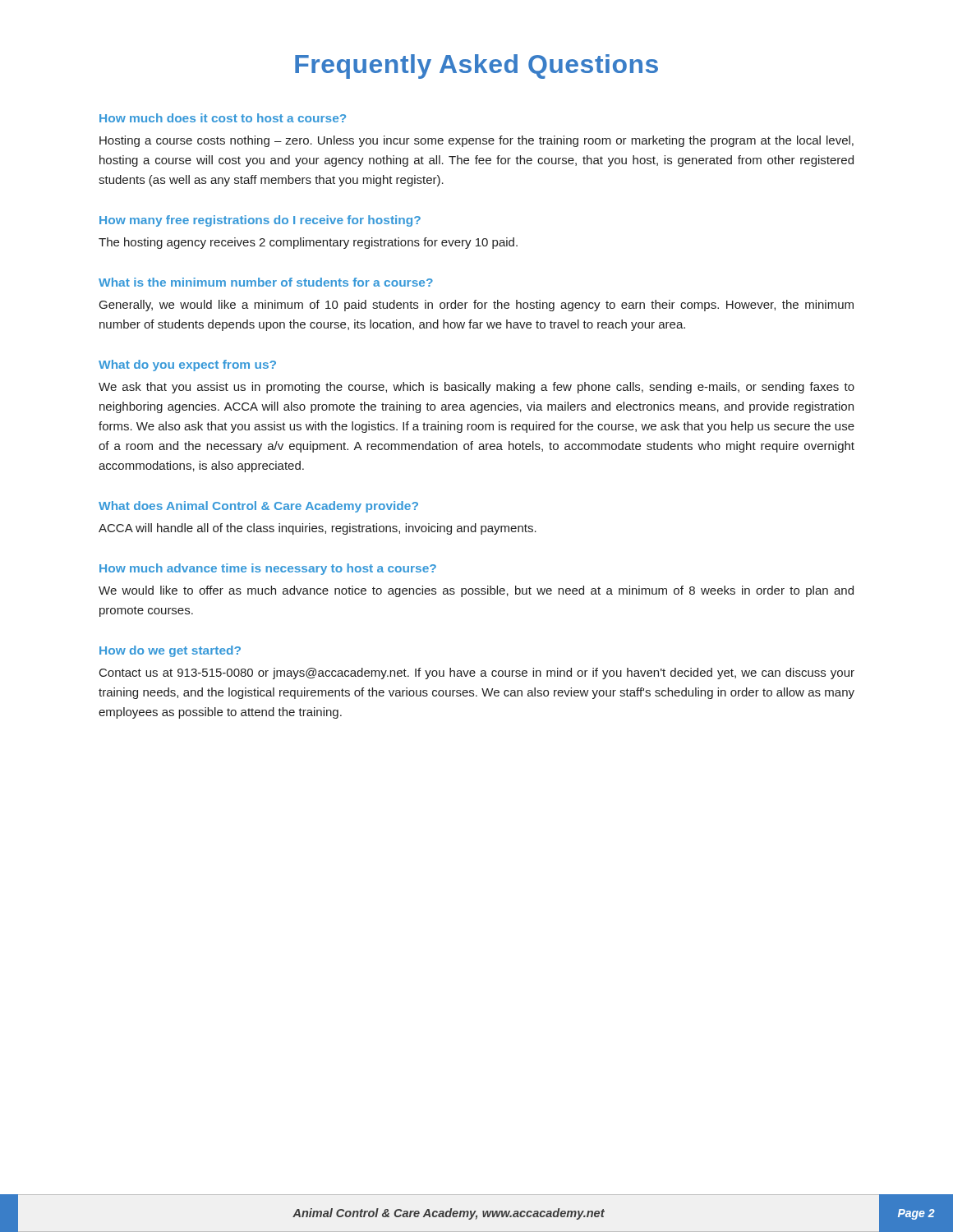Image resolution: width=953 pixels, height=1232 pixels.
Task: Point to the block starting "How much advance time is necessary to"
Action: click(476, 590)
